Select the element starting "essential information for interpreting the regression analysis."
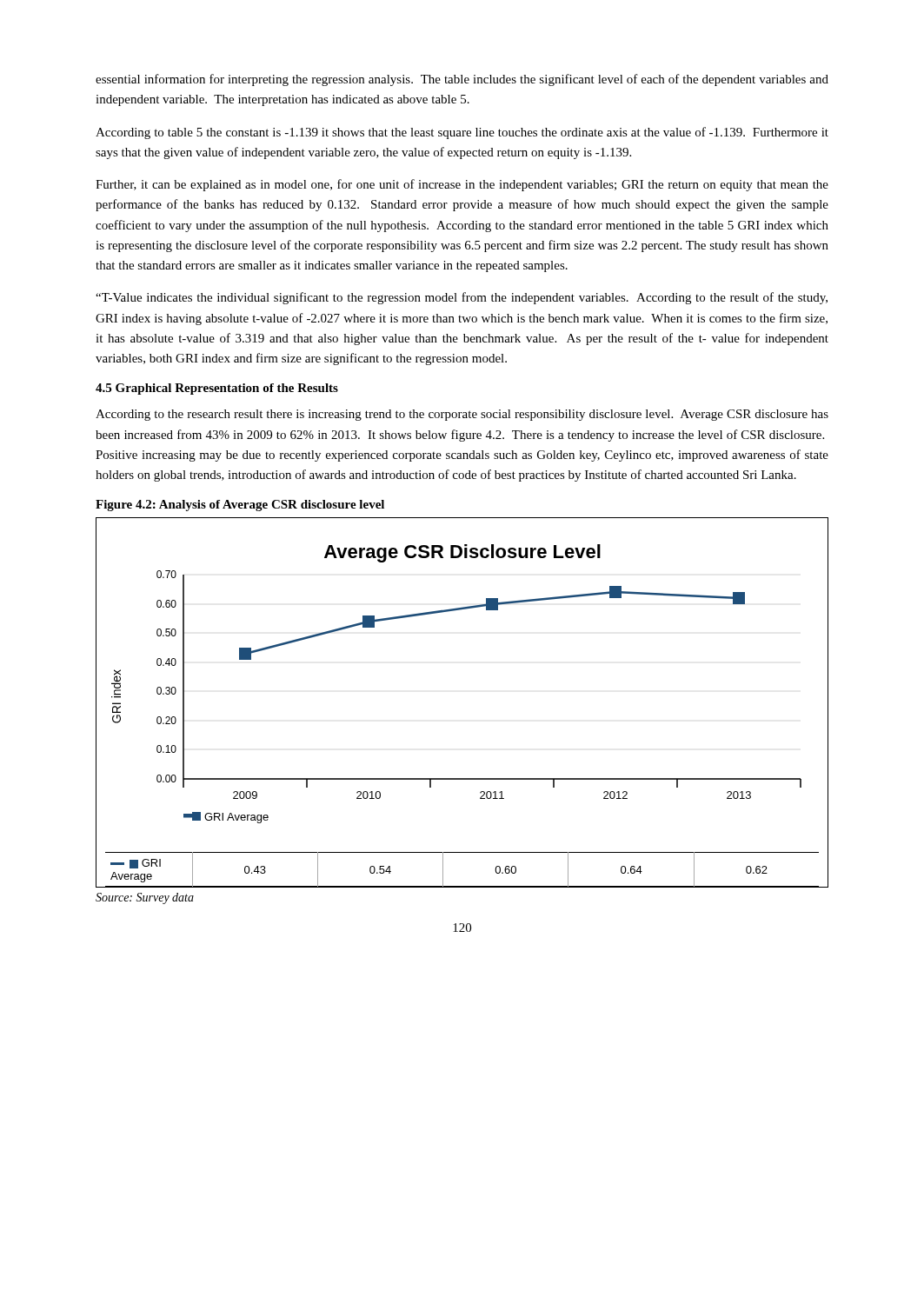Screen dimensions: 1304x924 (462, 89)
